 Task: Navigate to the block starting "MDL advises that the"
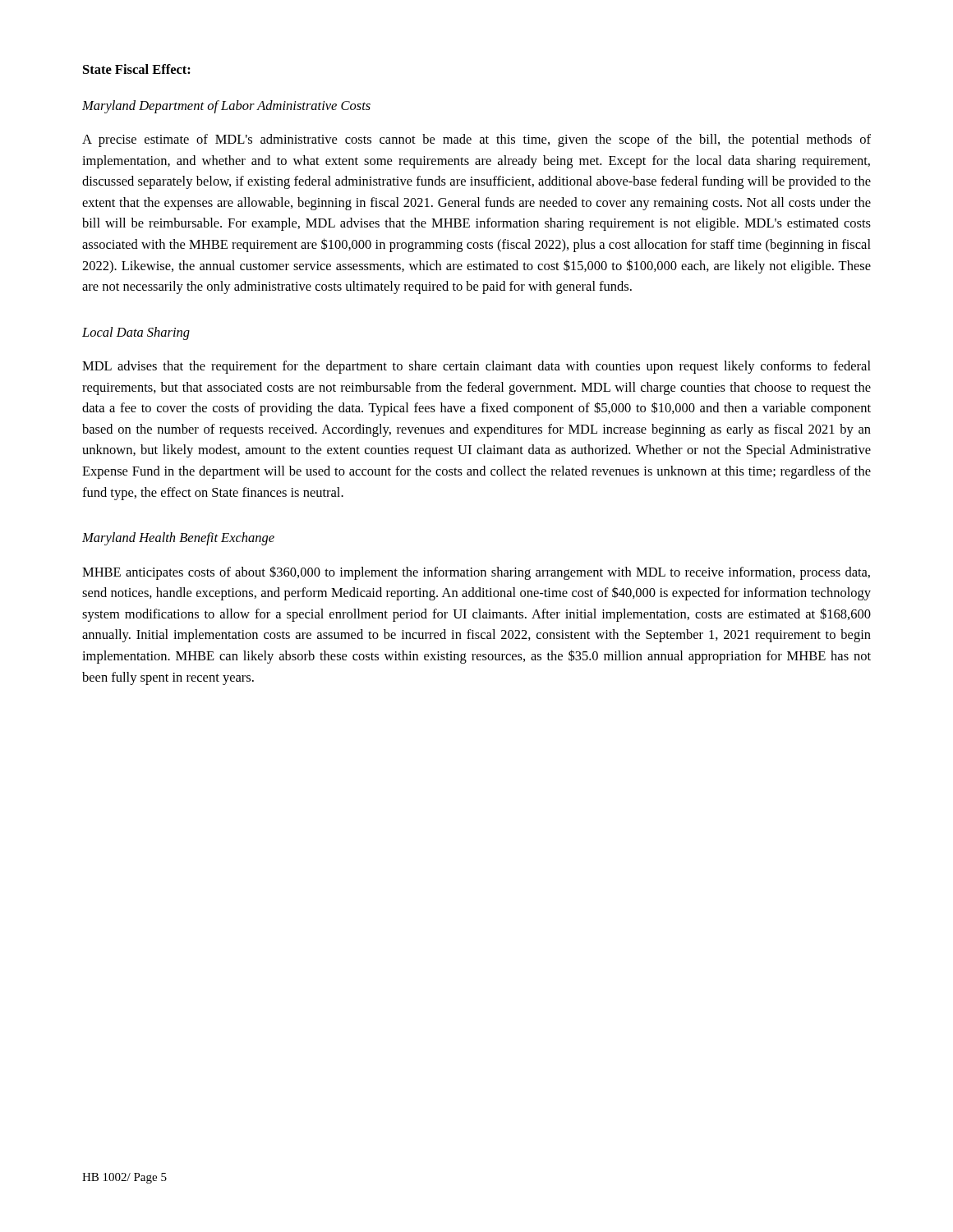(476, 429)
